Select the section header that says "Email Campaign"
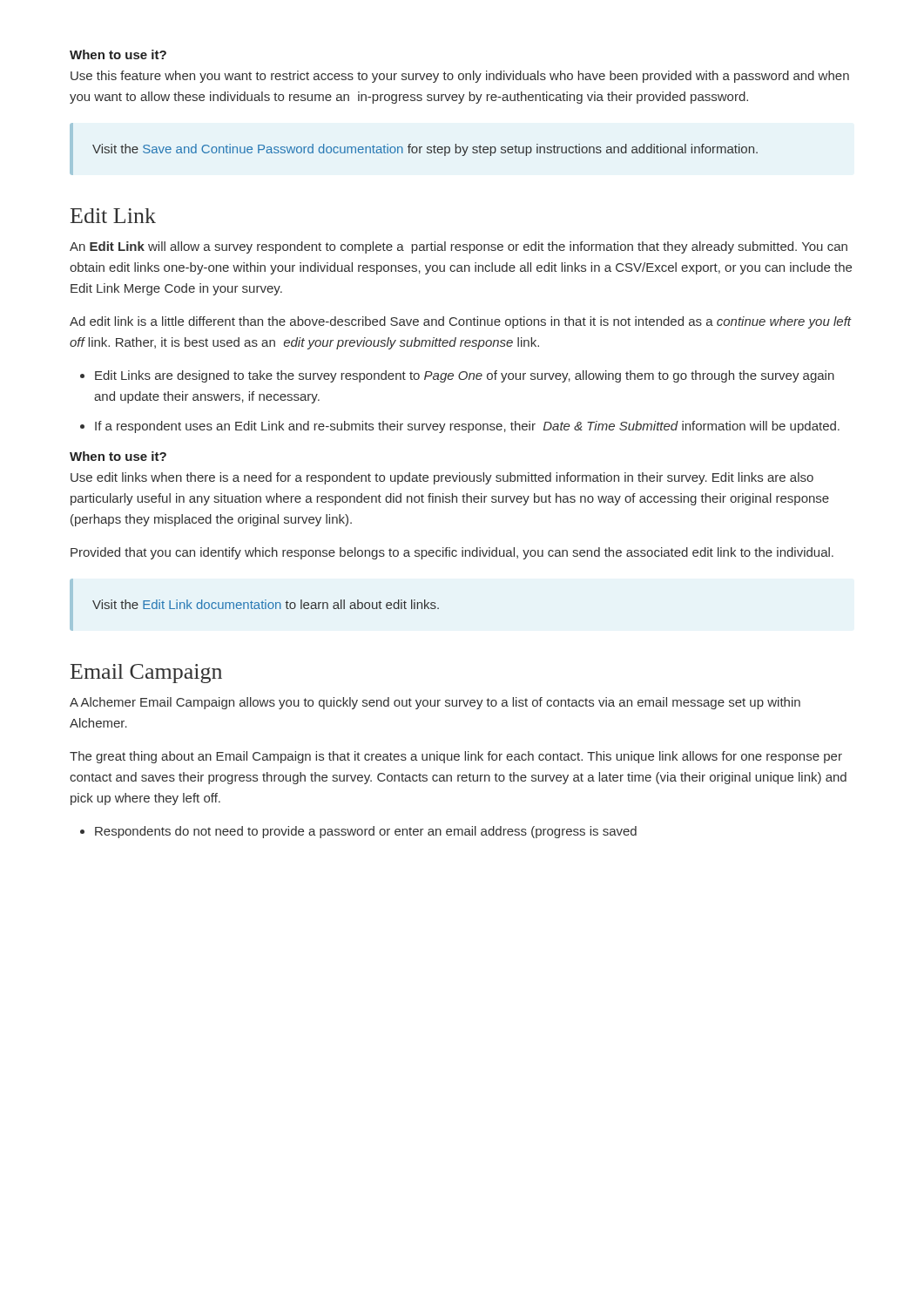 [x=146, y=671]
